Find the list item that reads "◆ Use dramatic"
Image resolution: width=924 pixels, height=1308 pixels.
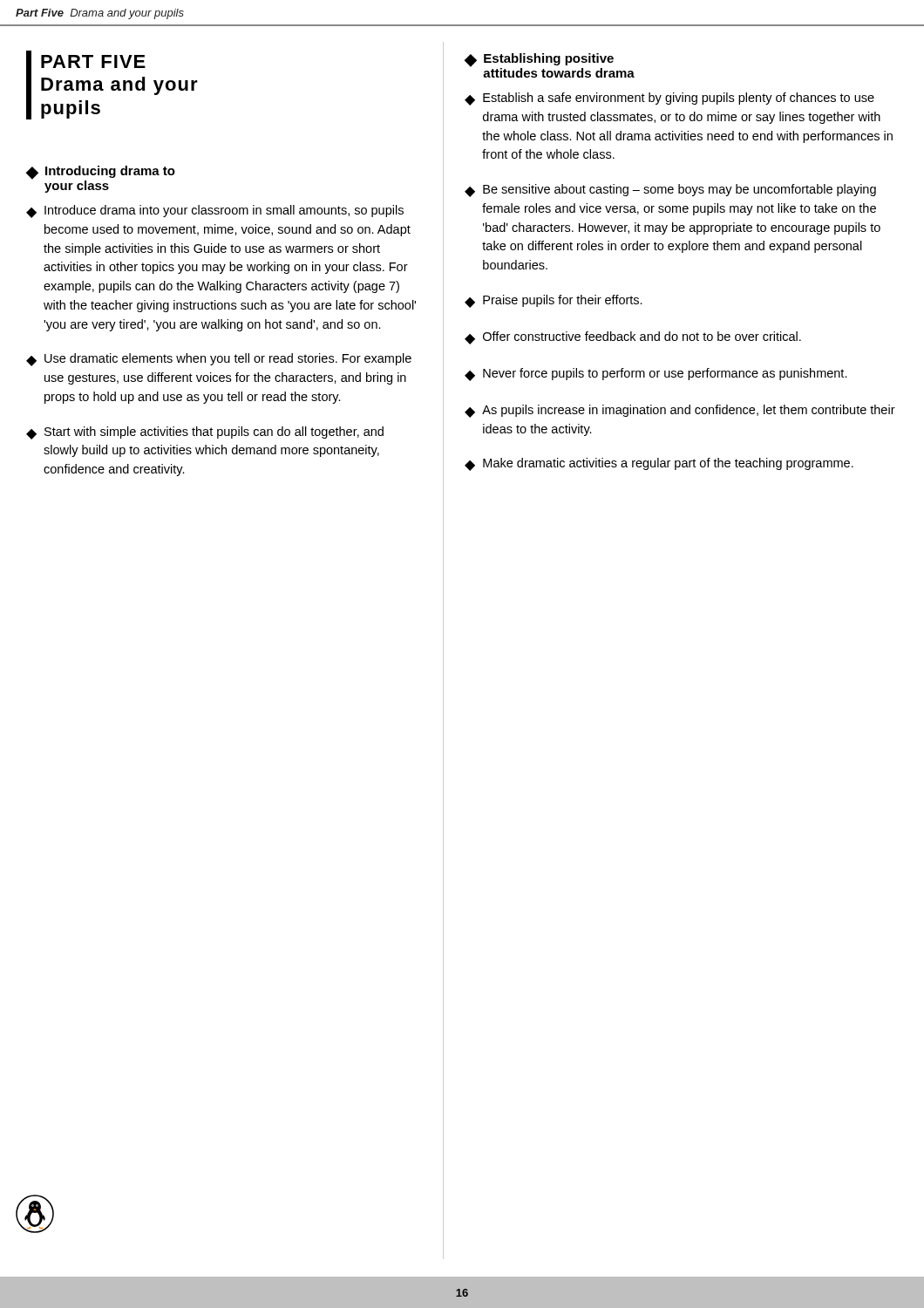pos(222,378)
